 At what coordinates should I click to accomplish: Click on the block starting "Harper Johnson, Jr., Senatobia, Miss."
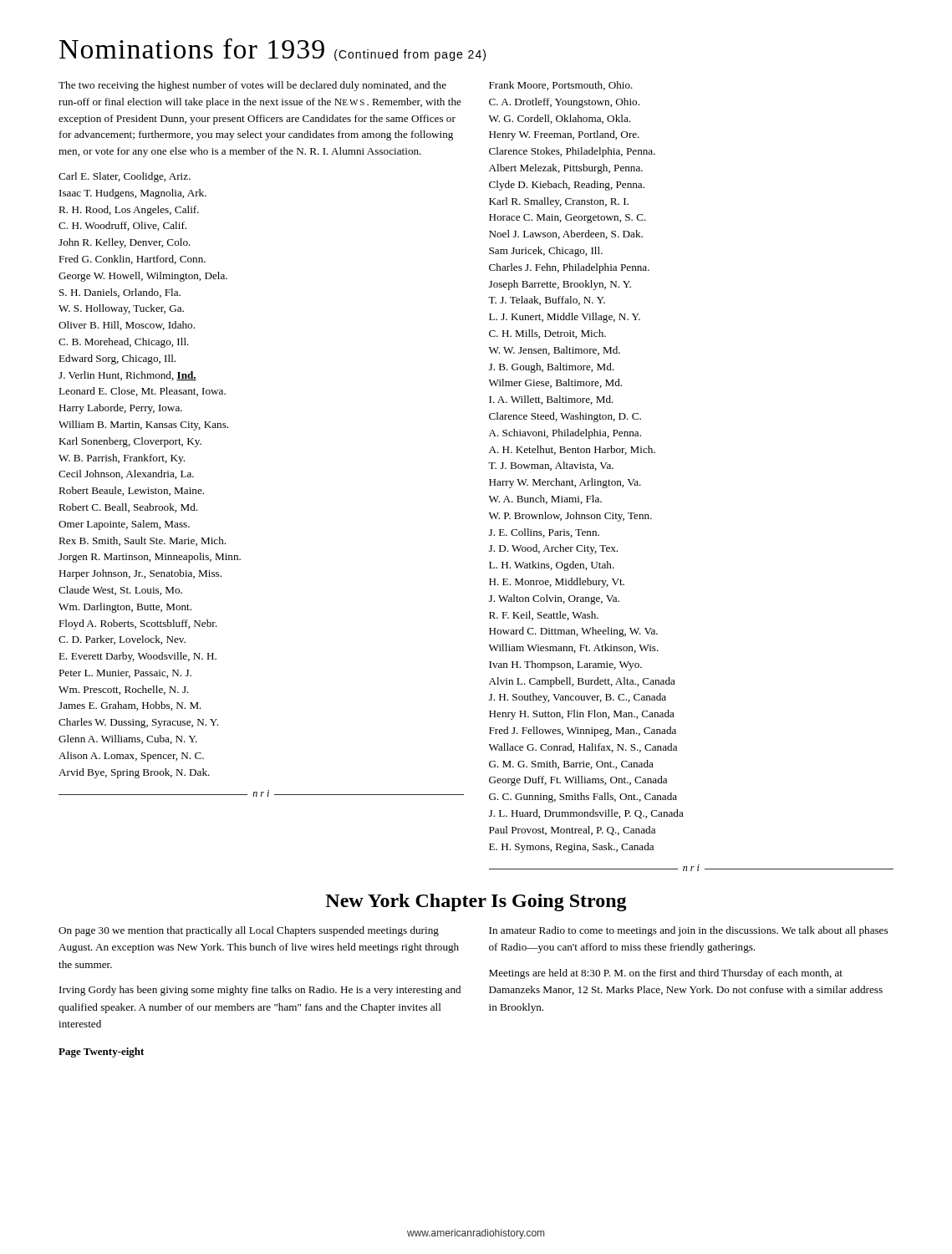[140, 573]
